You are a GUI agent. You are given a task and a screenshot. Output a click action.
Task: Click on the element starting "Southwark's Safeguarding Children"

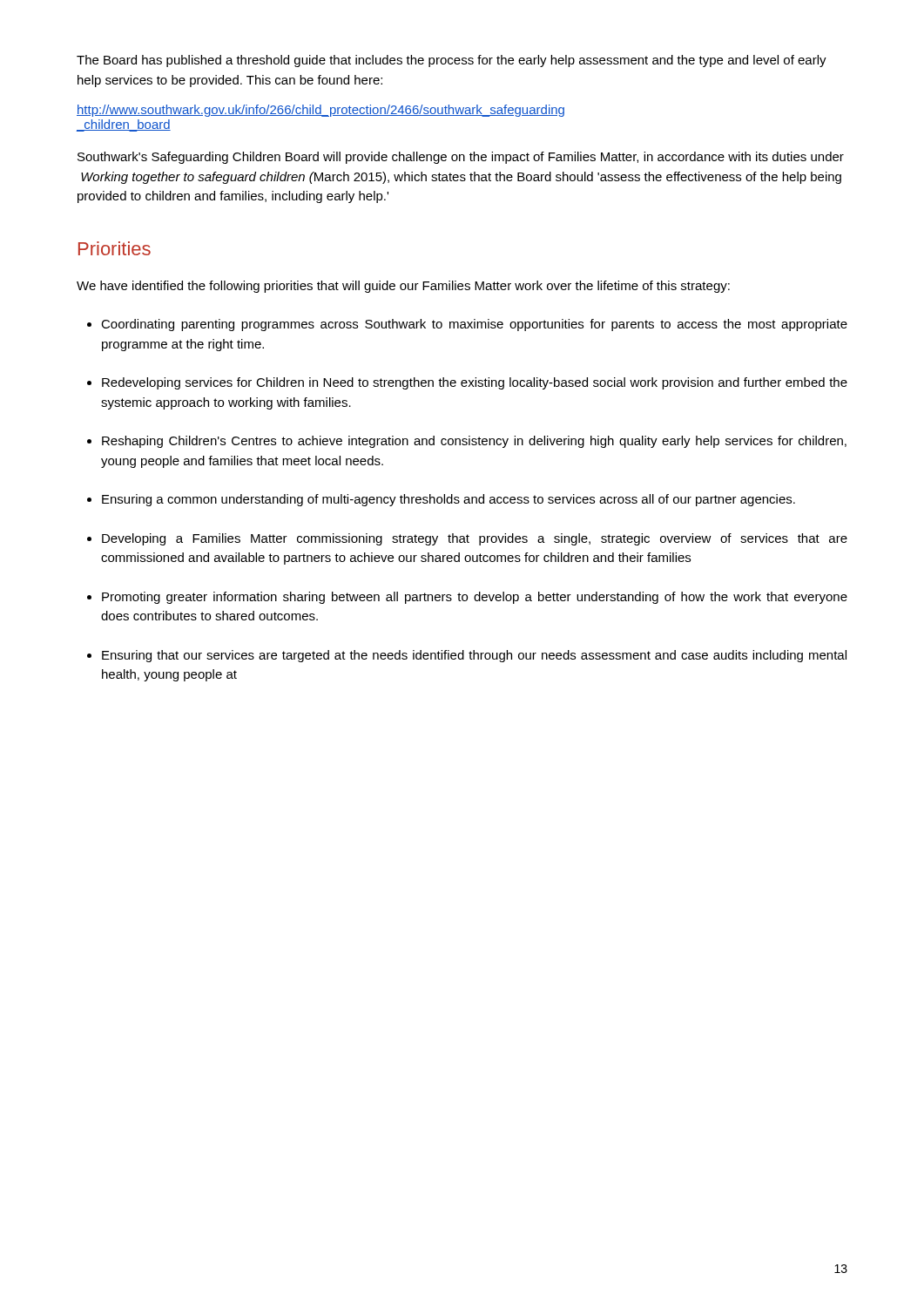pos(460,176)
